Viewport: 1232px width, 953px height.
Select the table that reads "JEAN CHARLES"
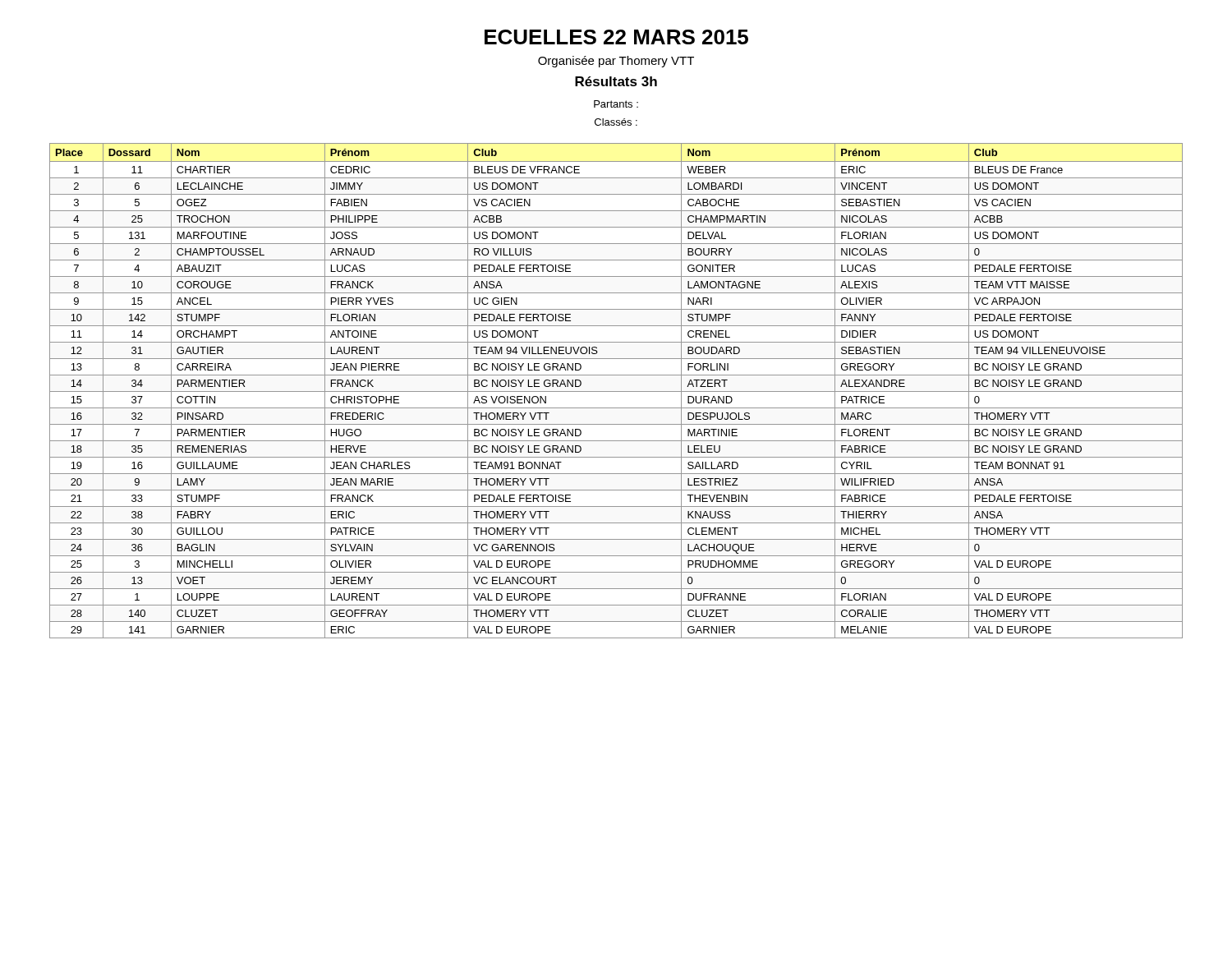pos(616,391)
